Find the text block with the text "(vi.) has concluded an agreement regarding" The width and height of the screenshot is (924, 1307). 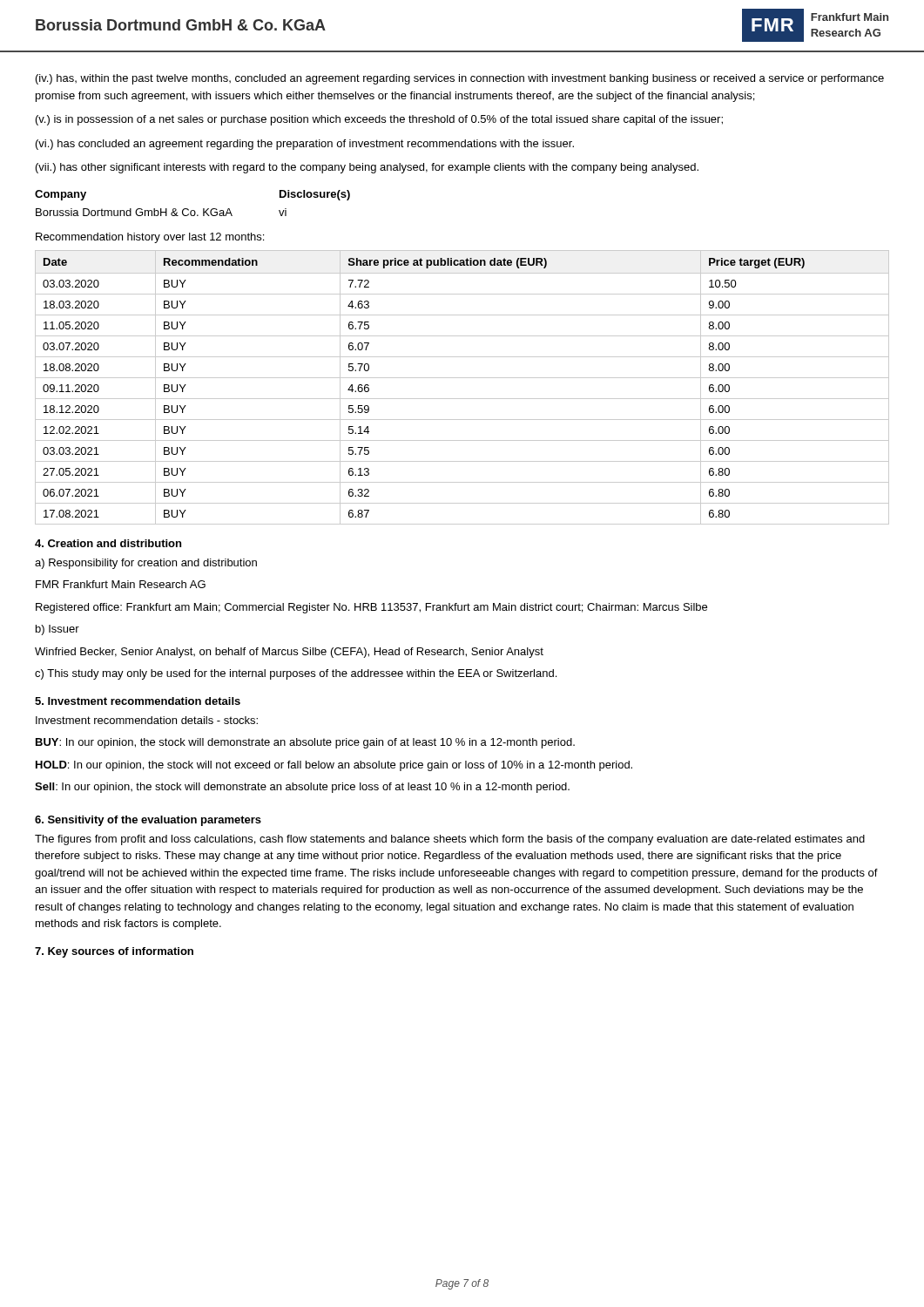[x=305, y=143]
